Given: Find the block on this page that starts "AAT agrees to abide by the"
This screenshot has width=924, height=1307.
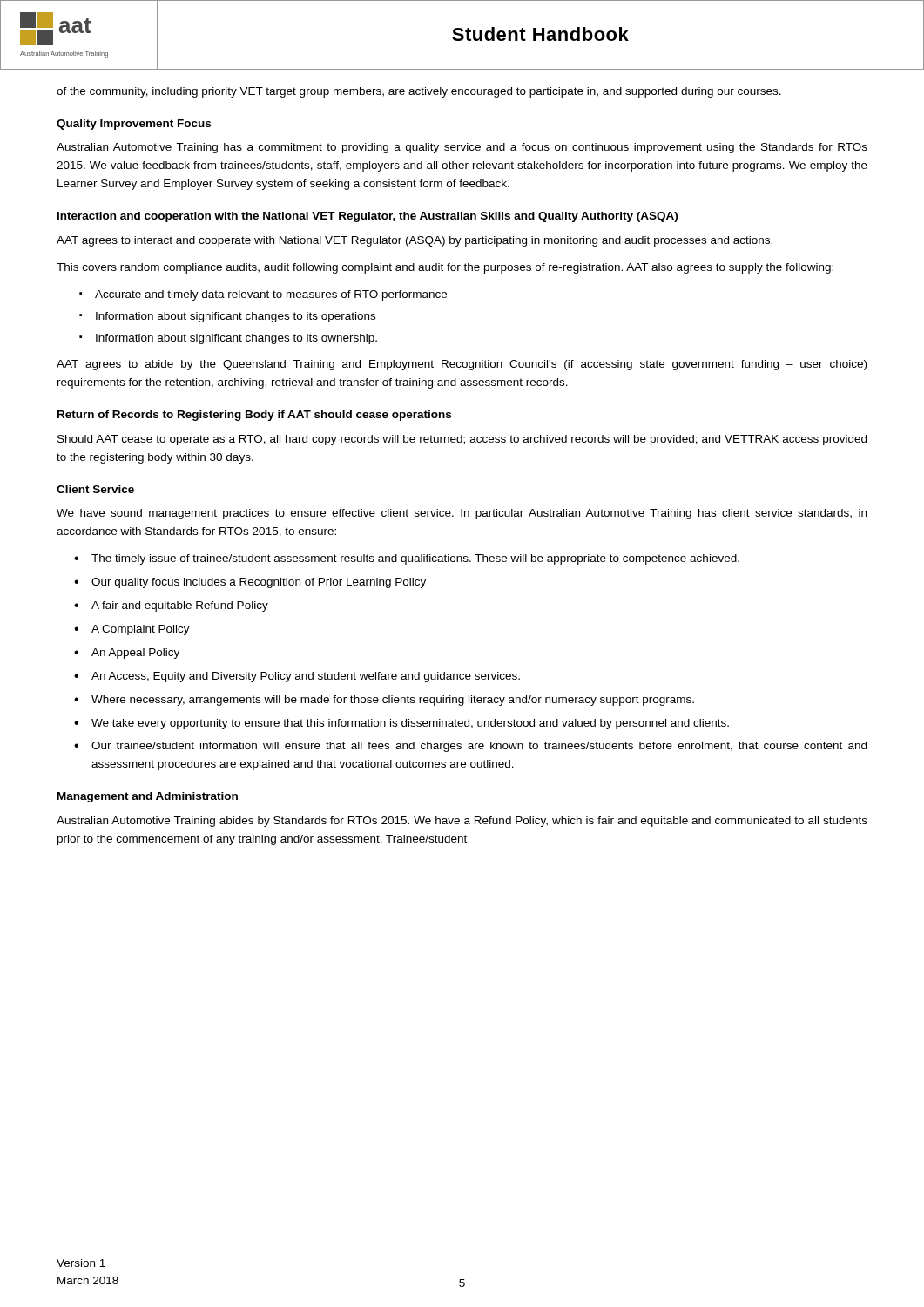Looking at the screenshot, I should click(462, 374).
